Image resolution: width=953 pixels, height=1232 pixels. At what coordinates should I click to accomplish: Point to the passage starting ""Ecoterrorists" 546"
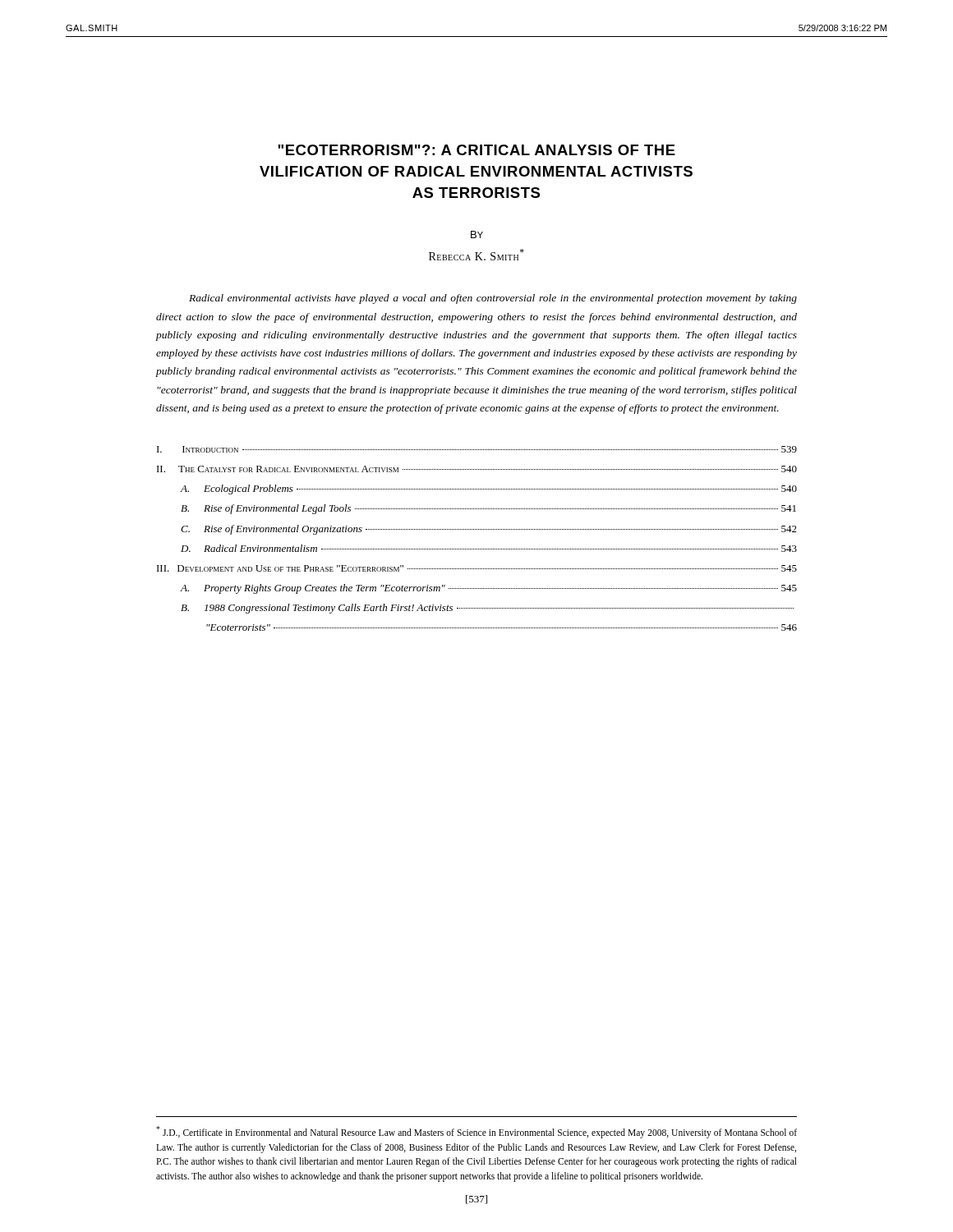[x=501, y=628]
